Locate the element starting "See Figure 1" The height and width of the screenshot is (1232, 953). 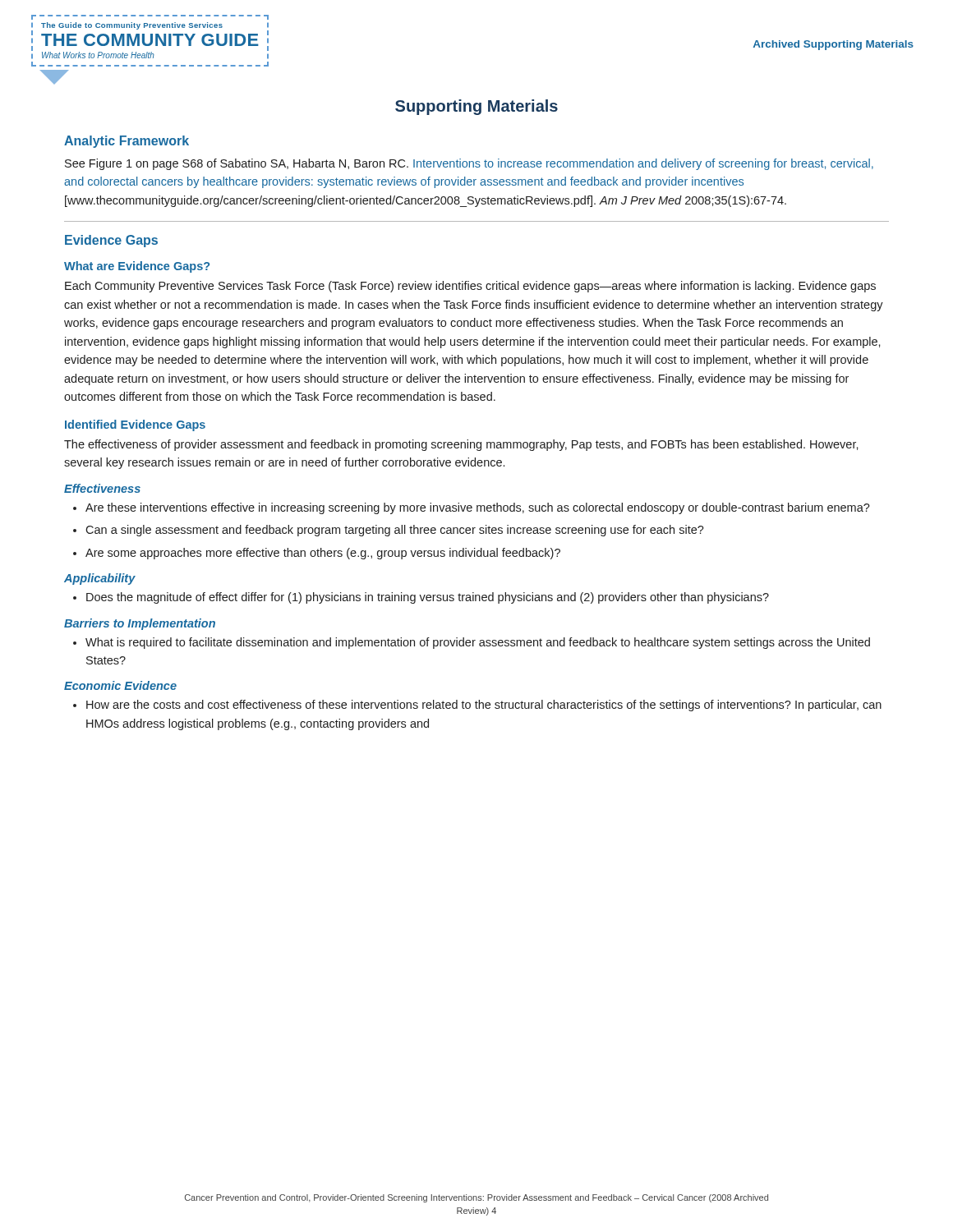coord(469,182)
